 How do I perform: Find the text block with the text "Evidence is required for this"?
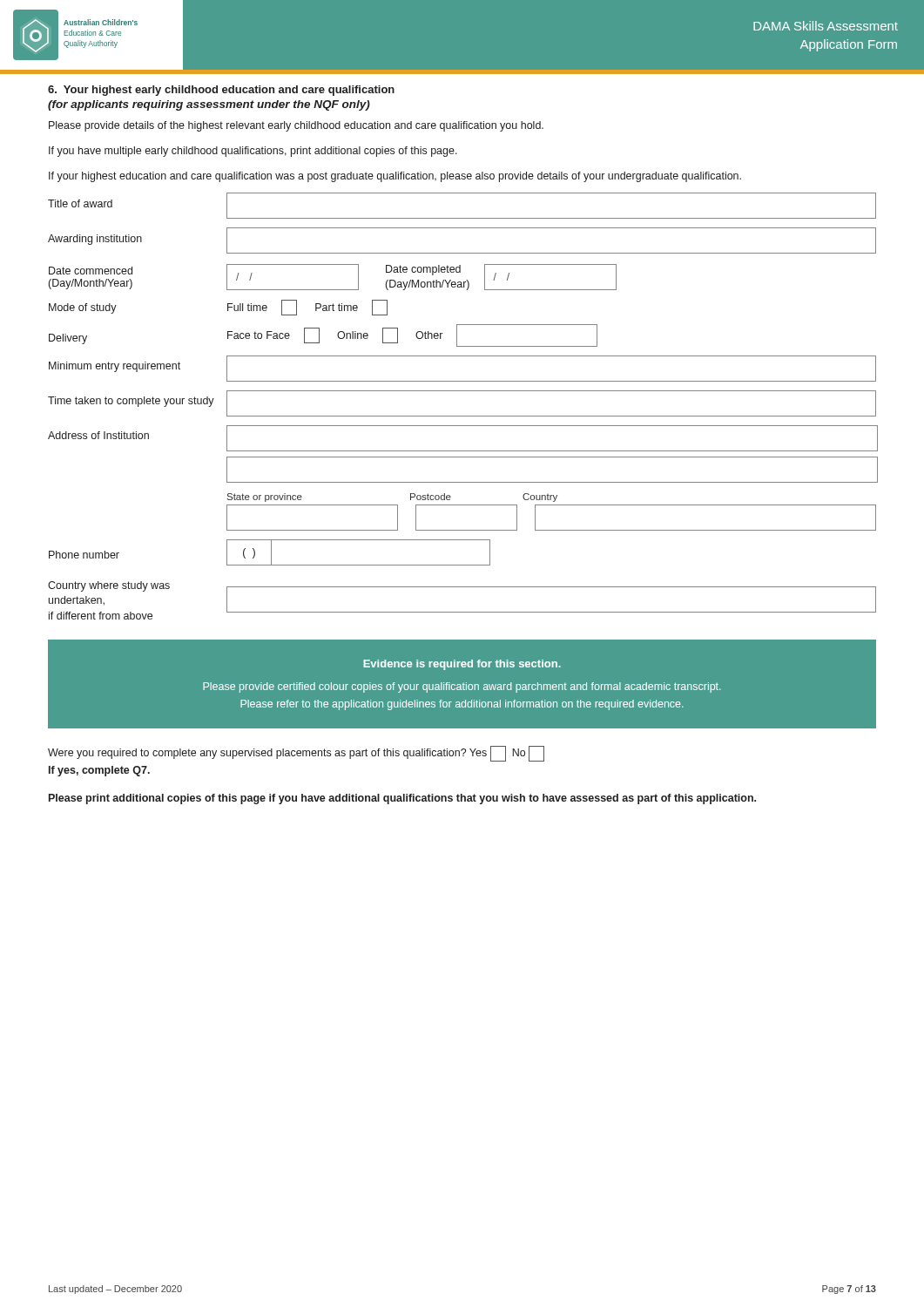tap(462, 683)
